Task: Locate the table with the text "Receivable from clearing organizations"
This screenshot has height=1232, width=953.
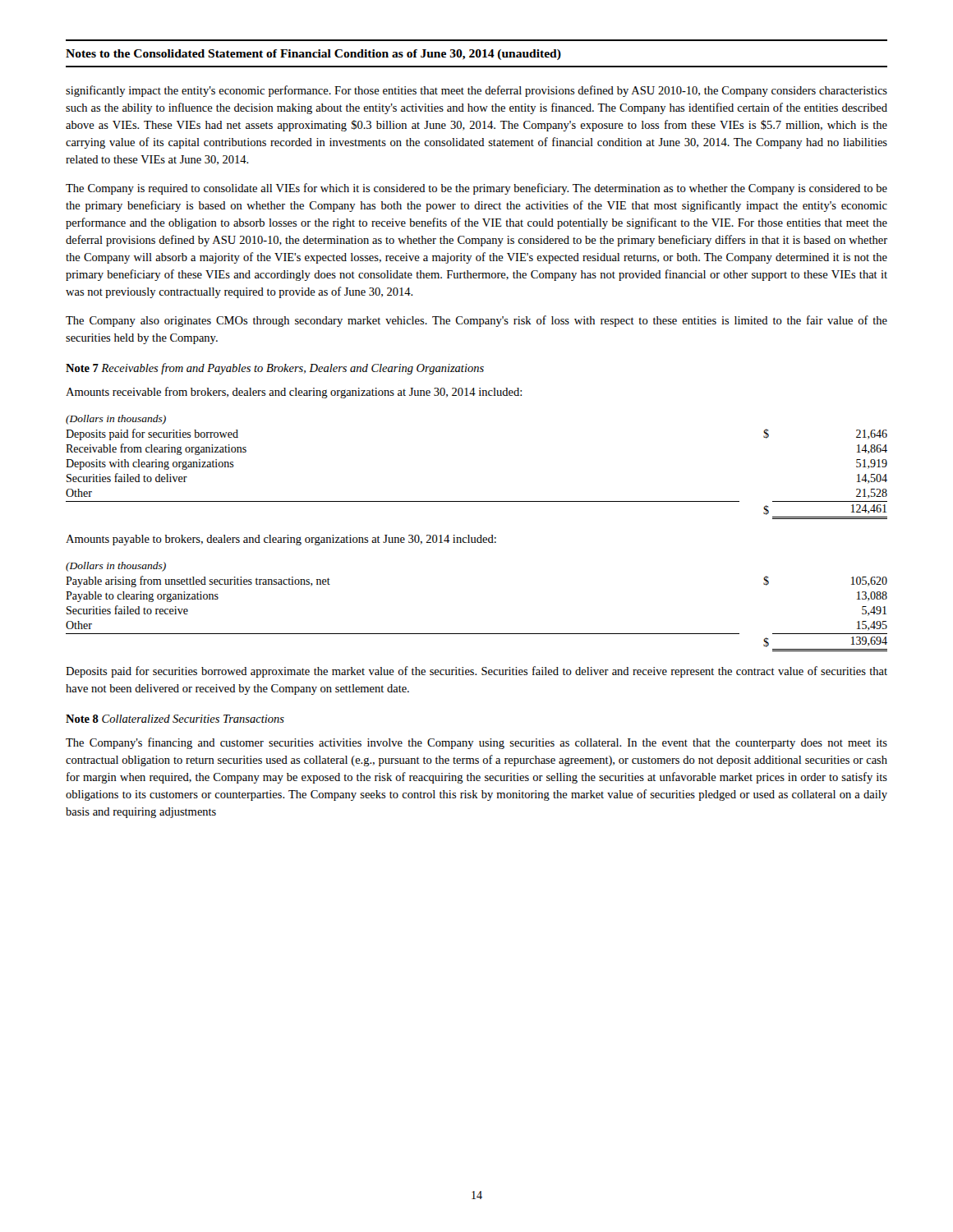Action: (x=476, y=466)
